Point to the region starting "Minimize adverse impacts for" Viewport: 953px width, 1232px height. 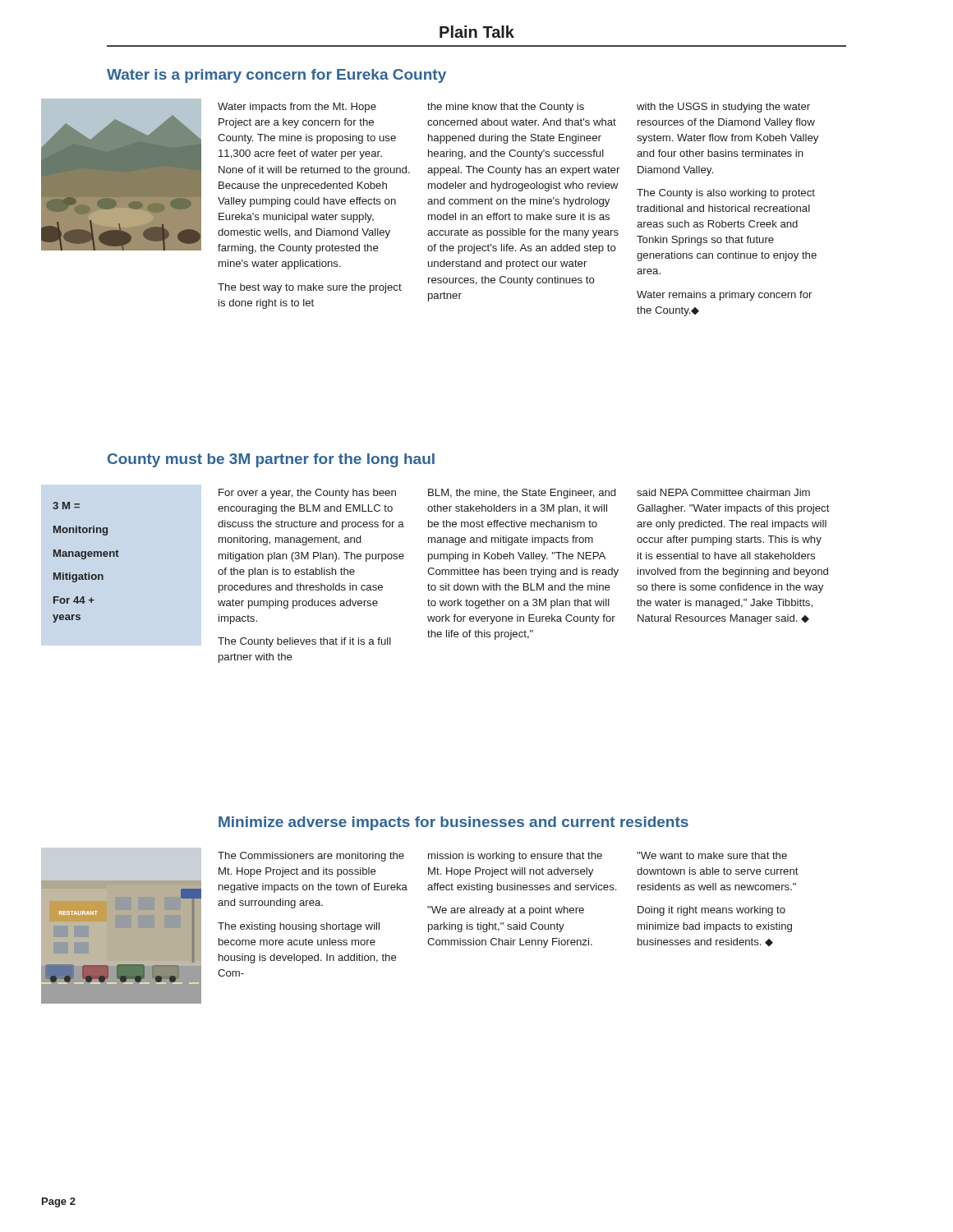tap(526, 822)
